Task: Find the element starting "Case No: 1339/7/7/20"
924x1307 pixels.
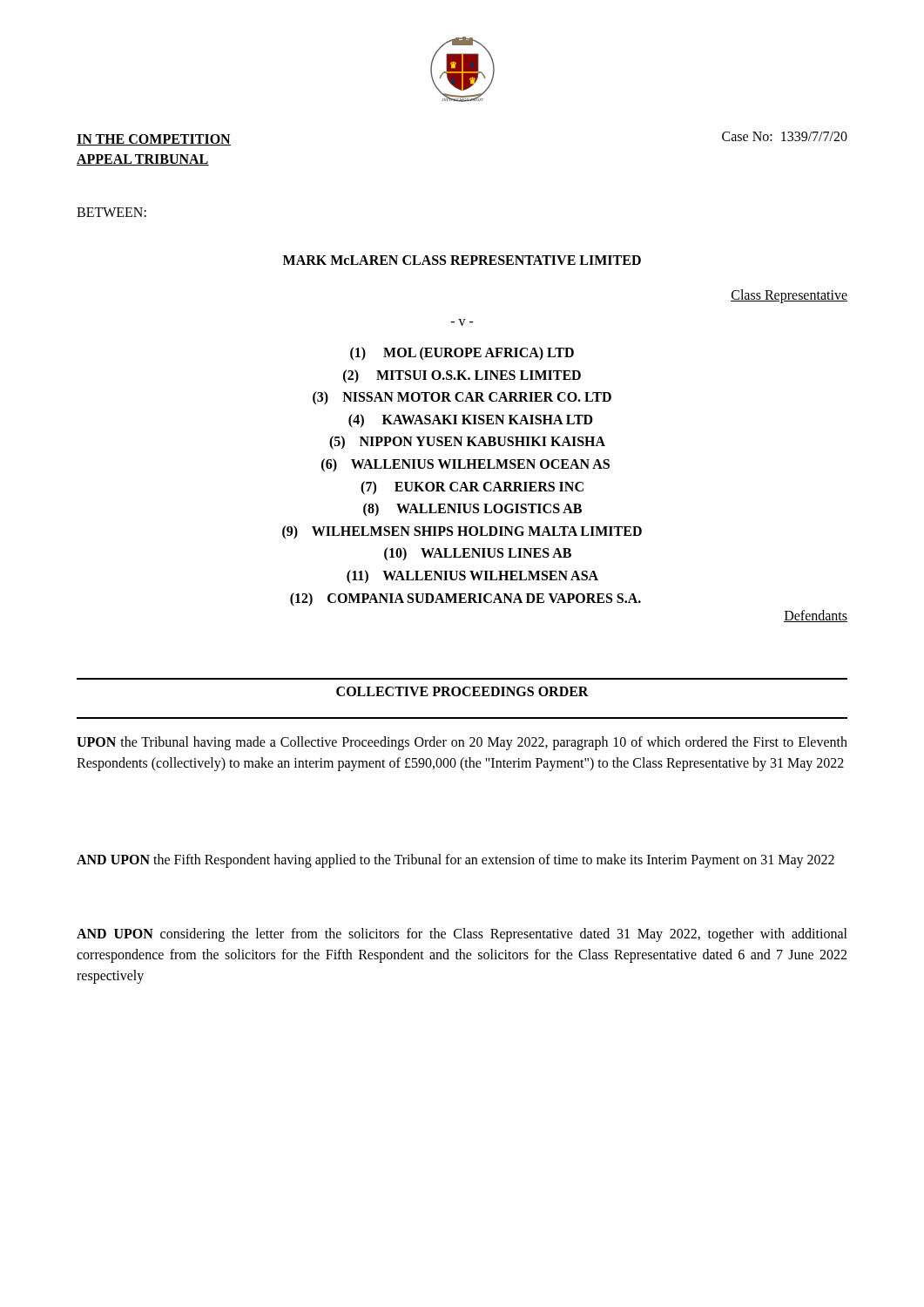Action: click(x=784, y=136)
